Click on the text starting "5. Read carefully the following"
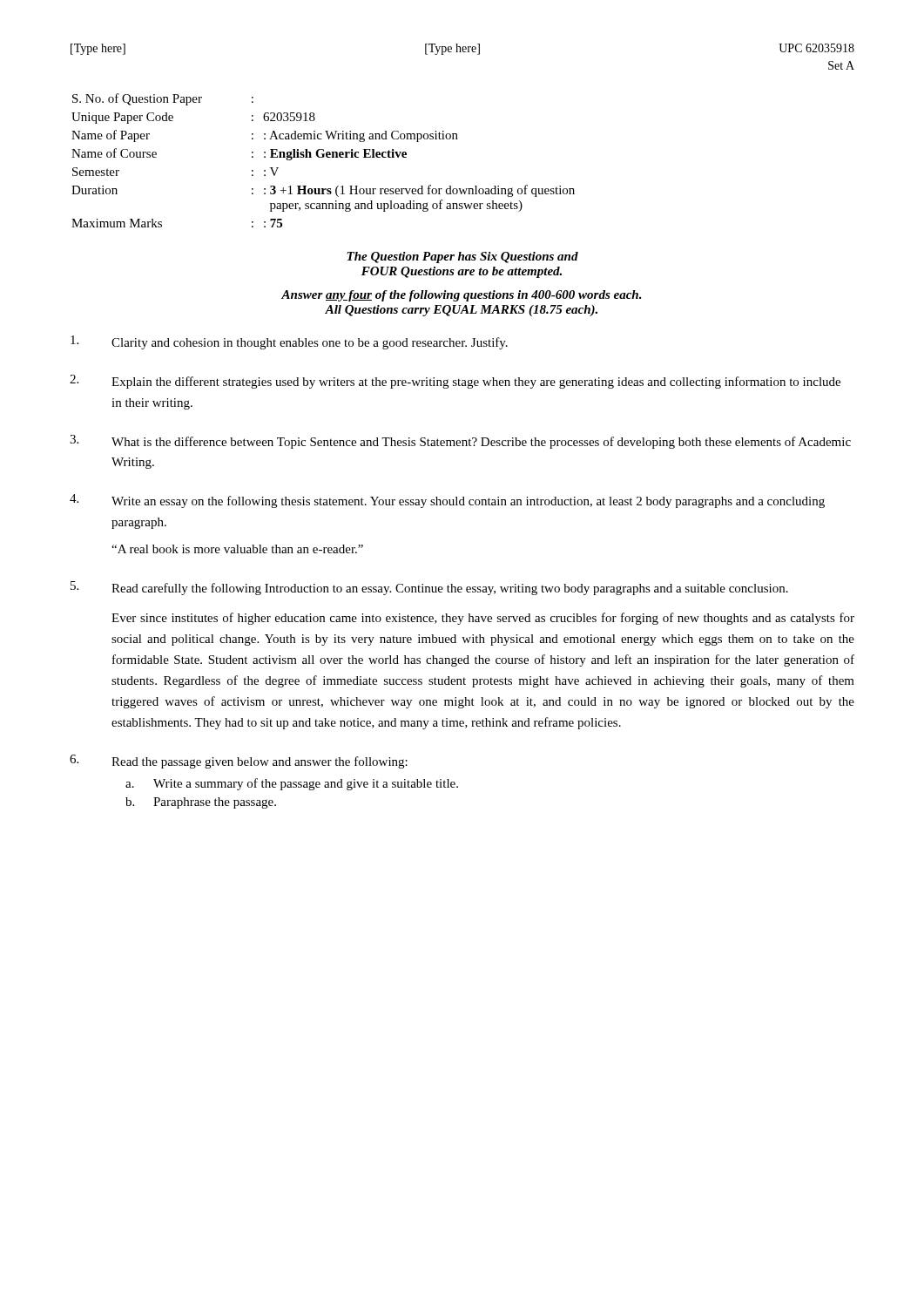This screenshot has height=1307, width=924. coord(462,656)
